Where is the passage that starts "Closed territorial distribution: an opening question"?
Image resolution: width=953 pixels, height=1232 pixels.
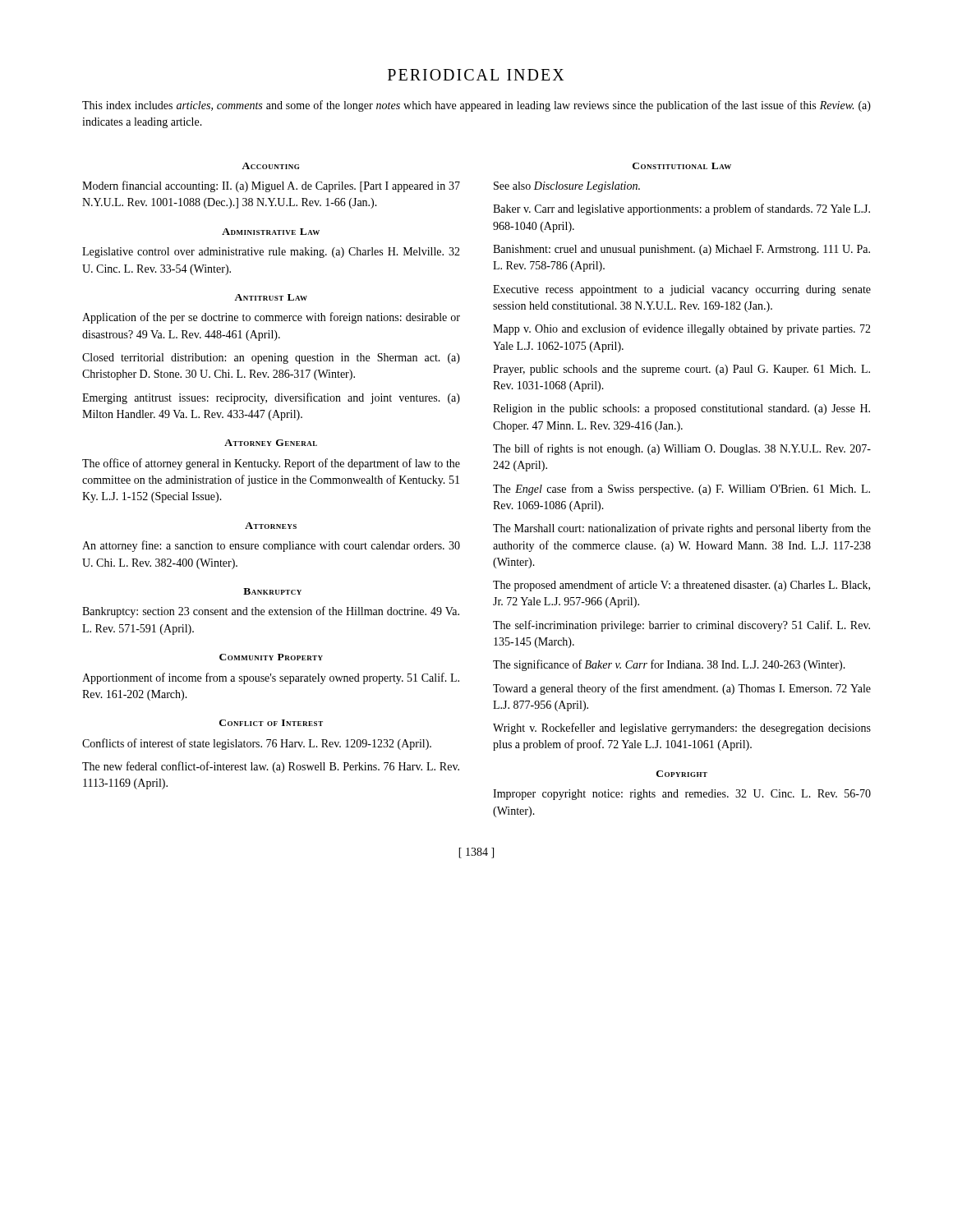coord(271,366)
